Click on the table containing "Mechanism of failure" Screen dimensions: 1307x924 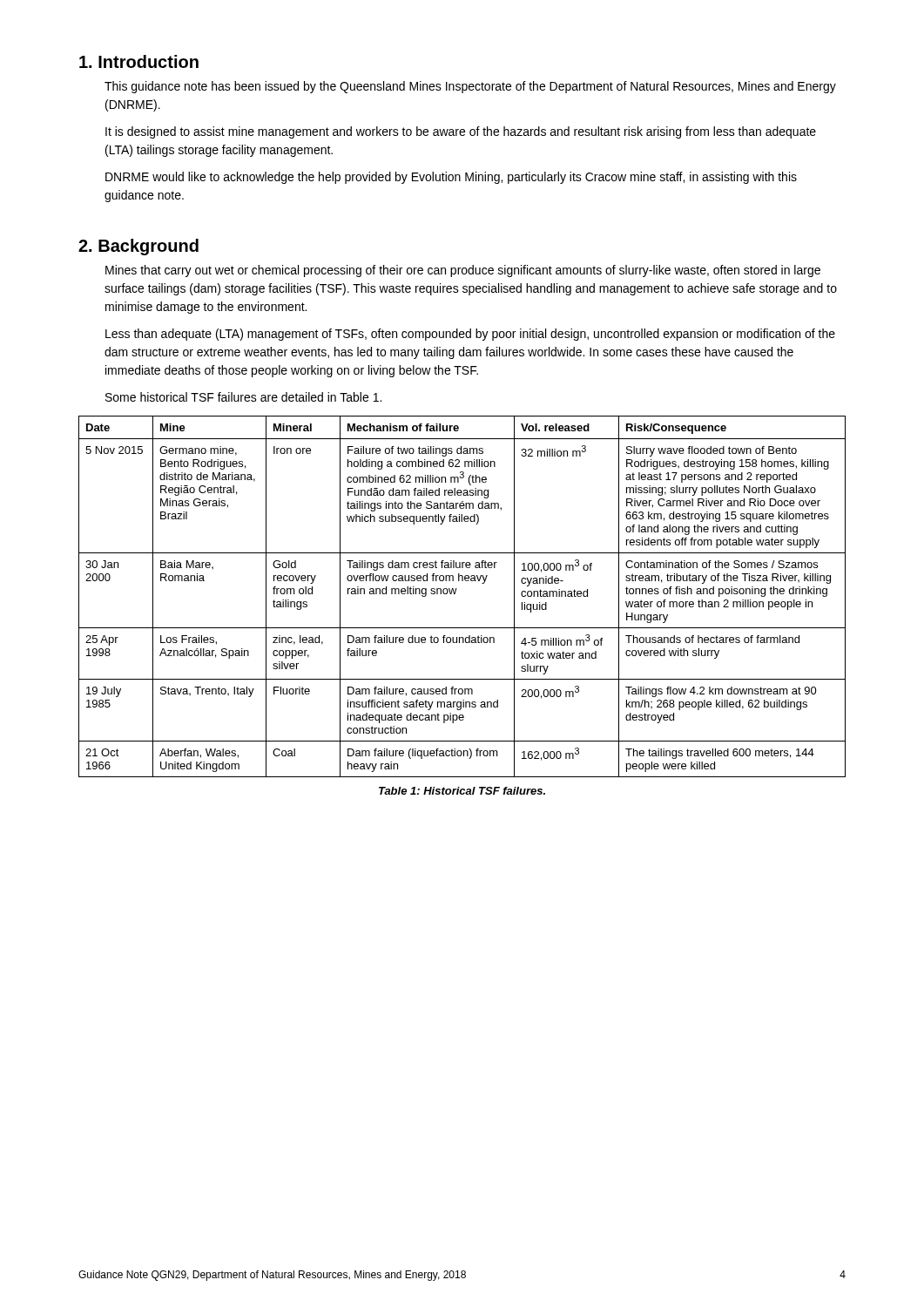click(x=462, y=597)
